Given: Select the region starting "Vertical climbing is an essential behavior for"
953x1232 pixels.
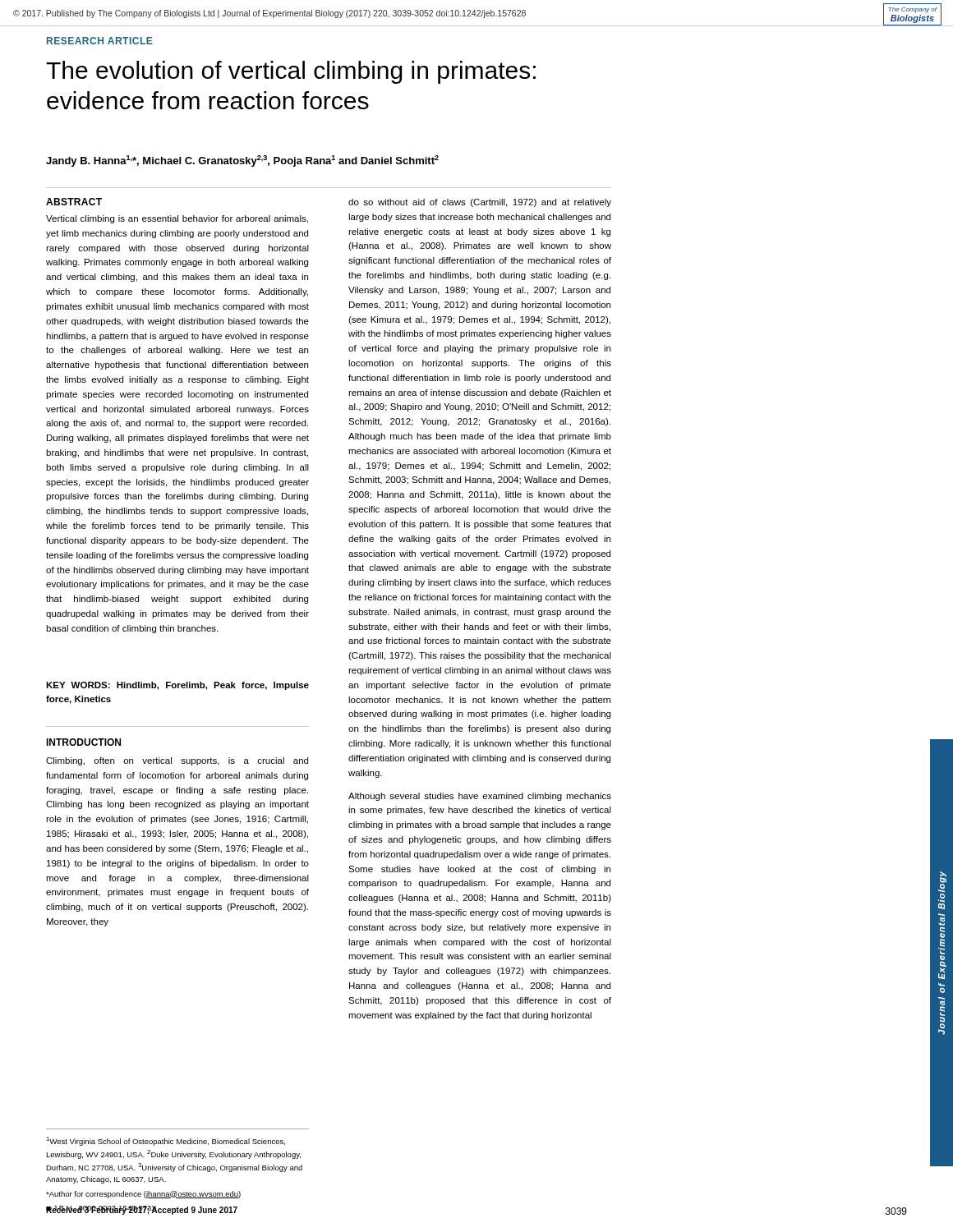Looking at the screenshot, I should tap(177, 424).
